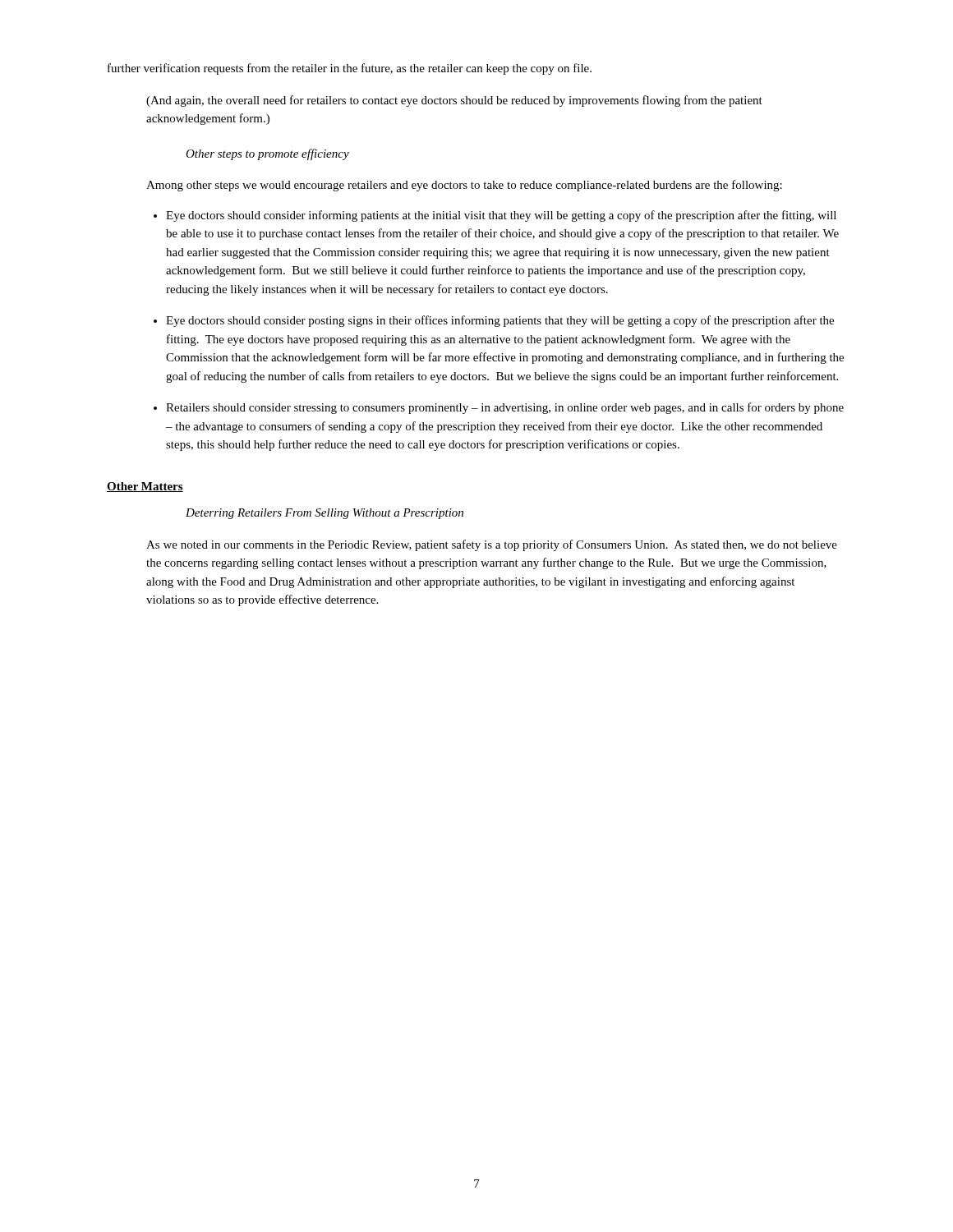
Task: Click where it says "Other Matters"
Action: click(145, 486)
